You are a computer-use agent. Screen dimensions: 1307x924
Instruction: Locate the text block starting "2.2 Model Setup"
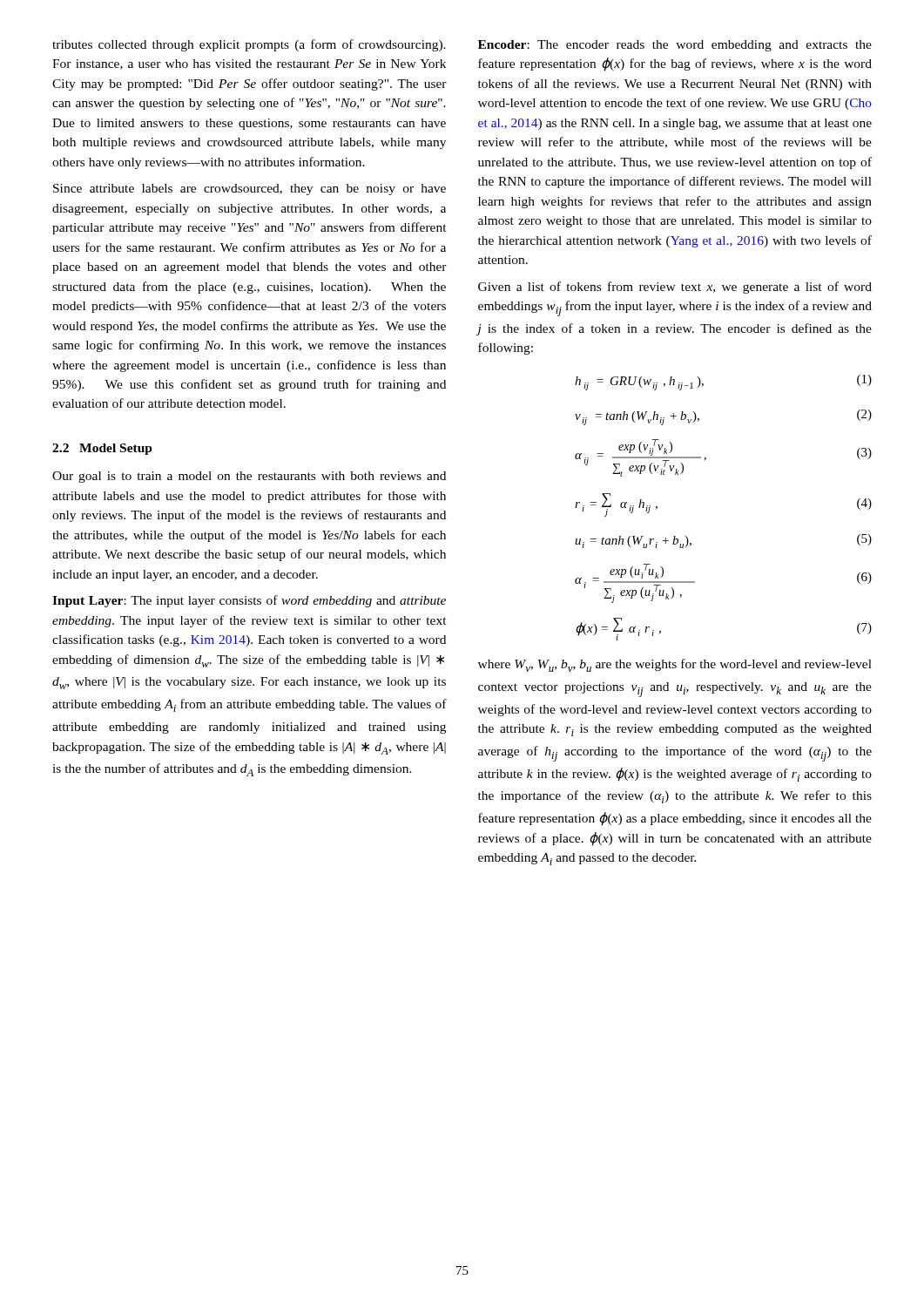click(102, 447)
